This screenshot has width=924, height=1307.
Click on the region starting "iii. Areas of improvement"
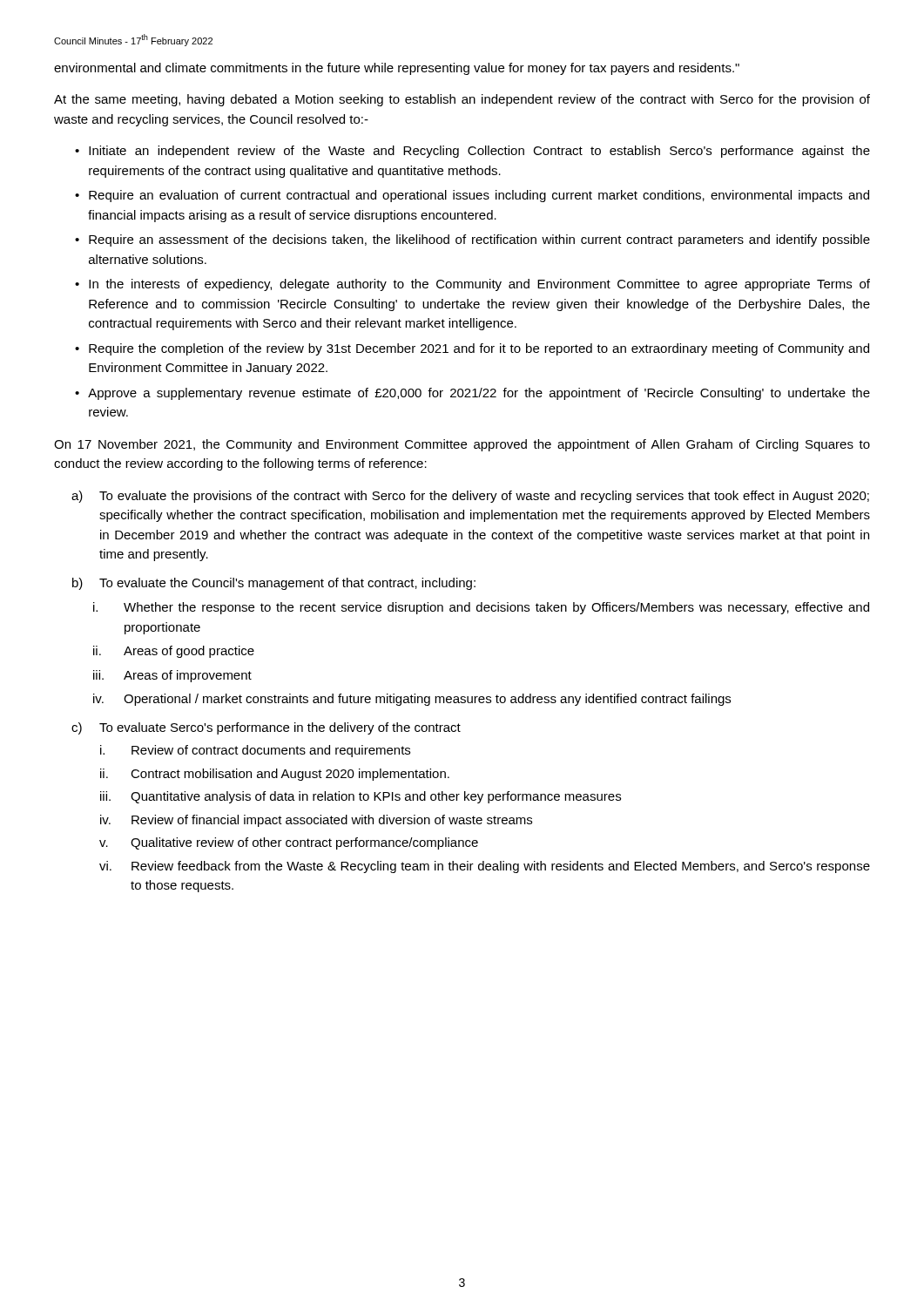pyautogui.click(x=172, y=676)
